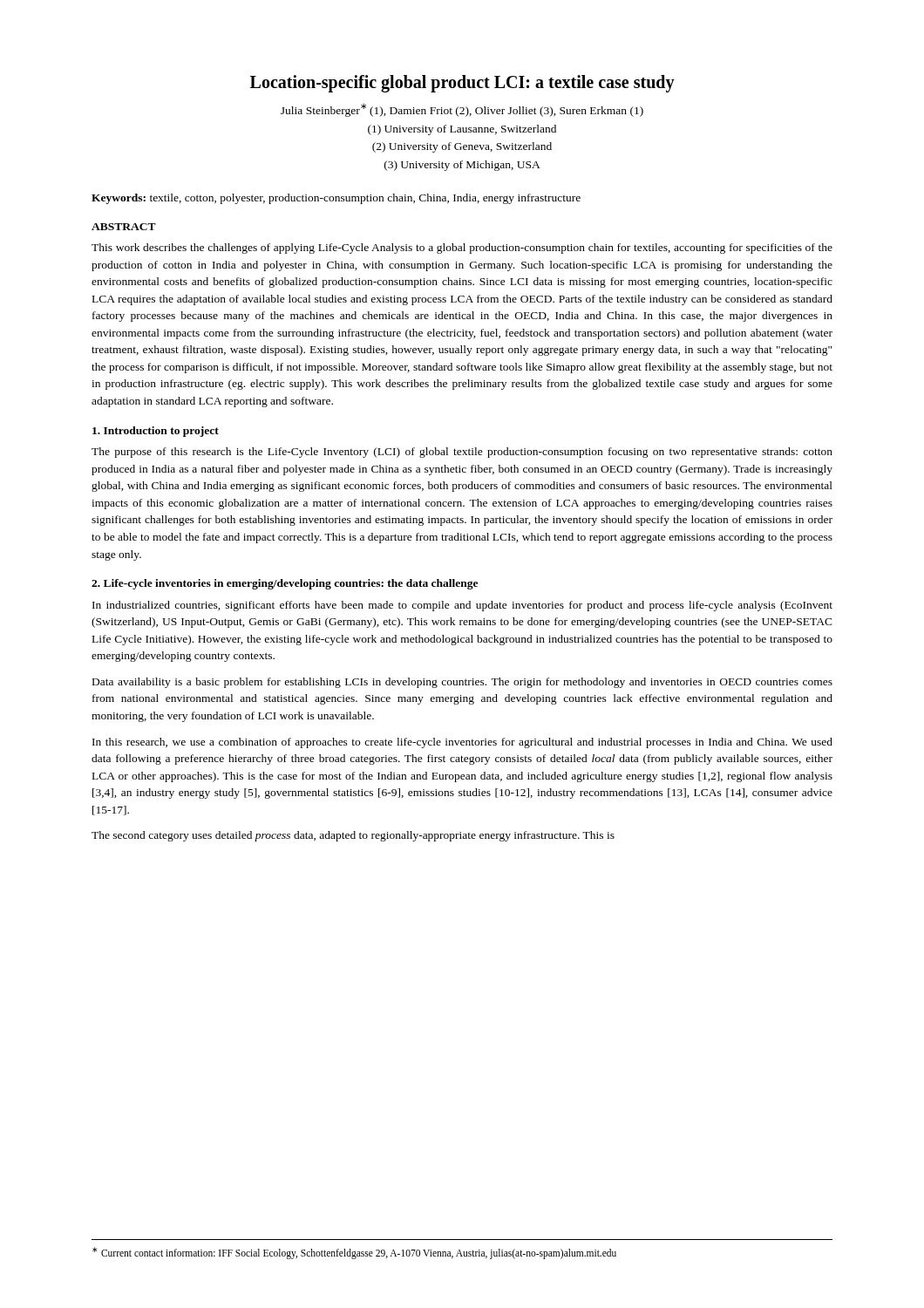The width and height of the screenshot is (924, 1308).
Task: Select the text block starting "∗ Current contact information:"
Action: 354,1251
